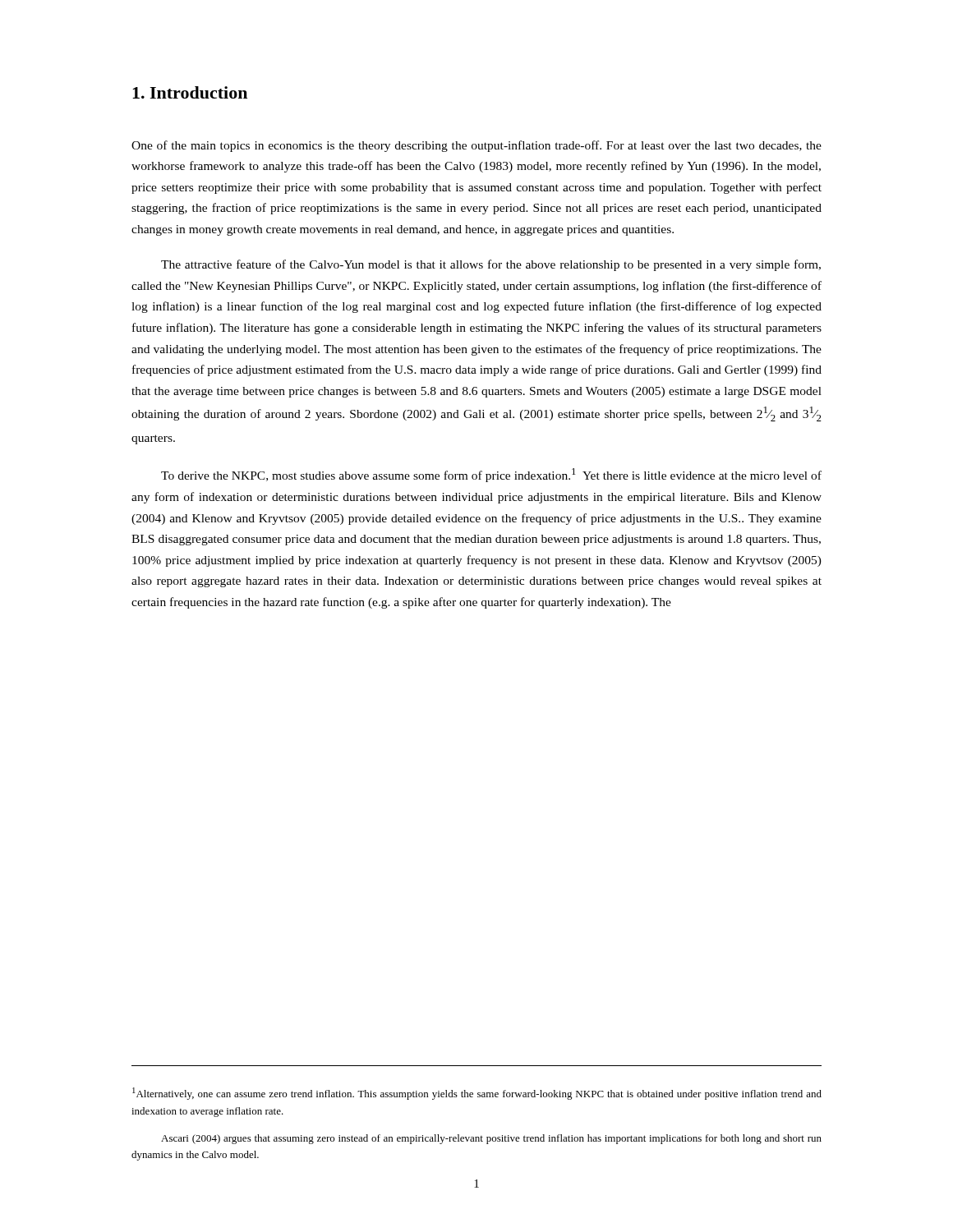Where is the passage that starts "1Alternatively, one can assume zero trend inflation. This"?
The image size is (953, 1232).
coord(477,1094)
